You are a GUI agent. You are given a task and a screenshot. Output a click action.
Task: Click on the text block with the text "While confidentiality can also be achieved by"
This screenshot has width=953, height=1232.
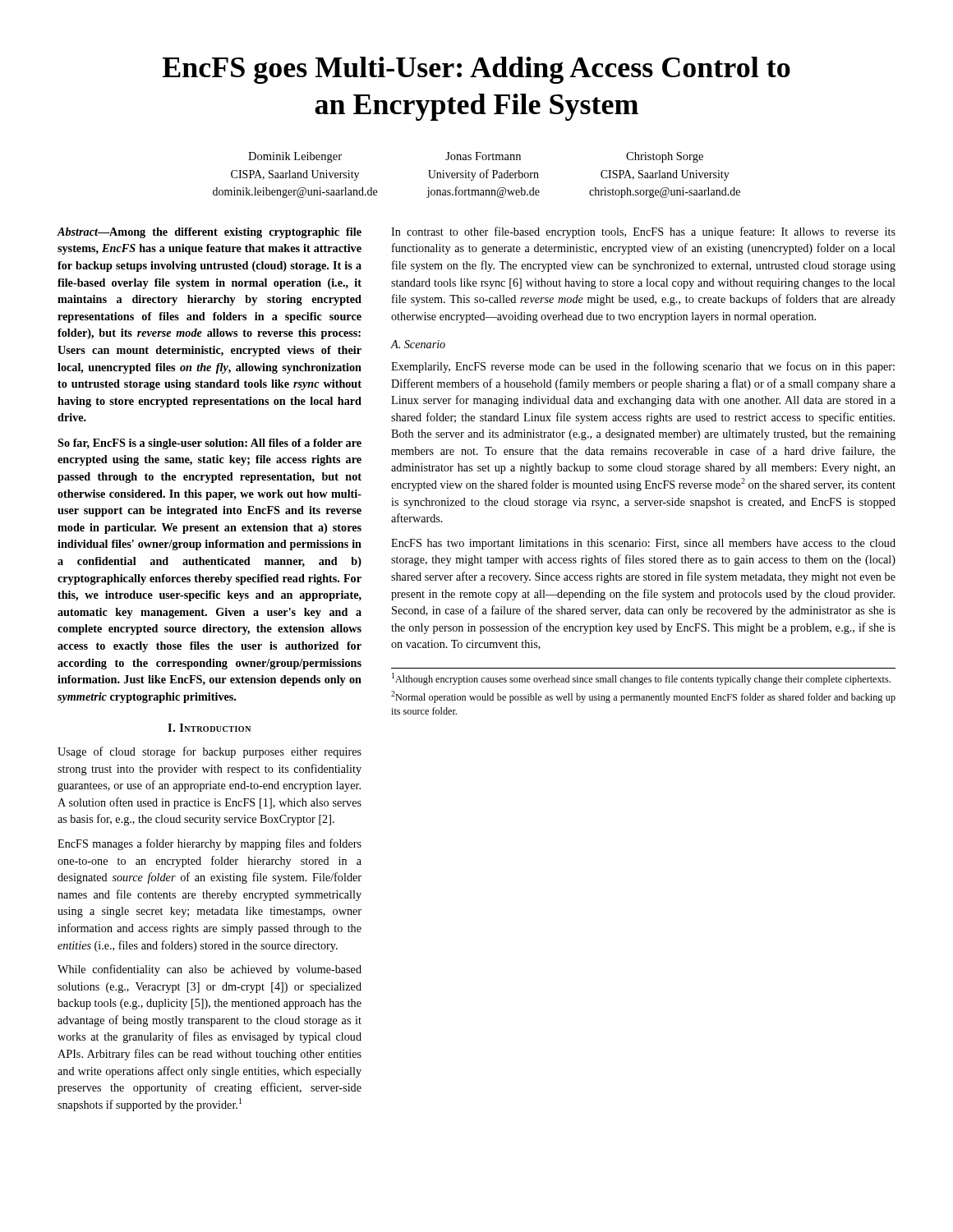tap(209, 1037)
